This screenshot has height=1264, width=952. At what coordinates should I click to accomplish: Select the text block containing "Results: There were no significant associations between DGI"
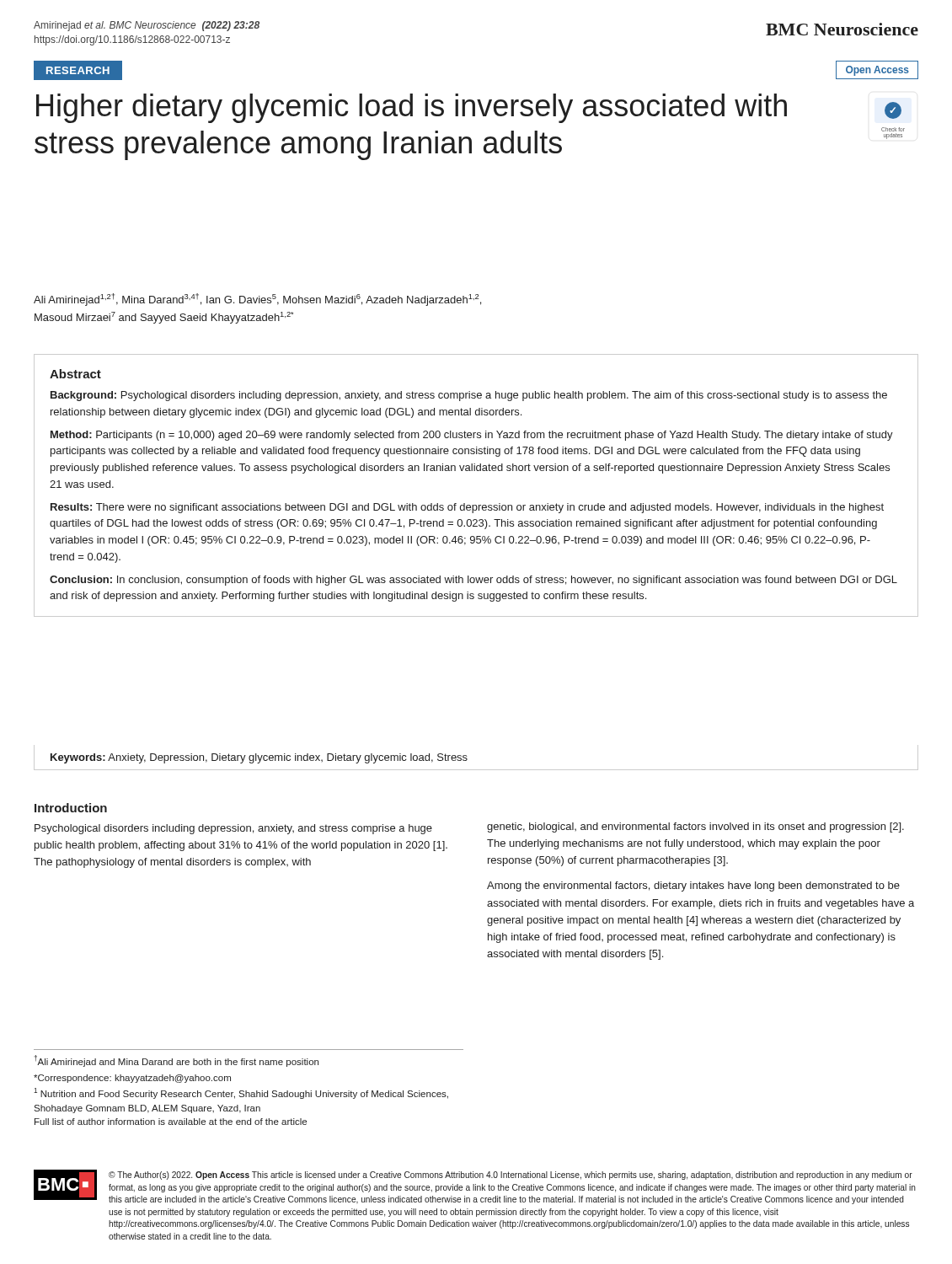467,531
